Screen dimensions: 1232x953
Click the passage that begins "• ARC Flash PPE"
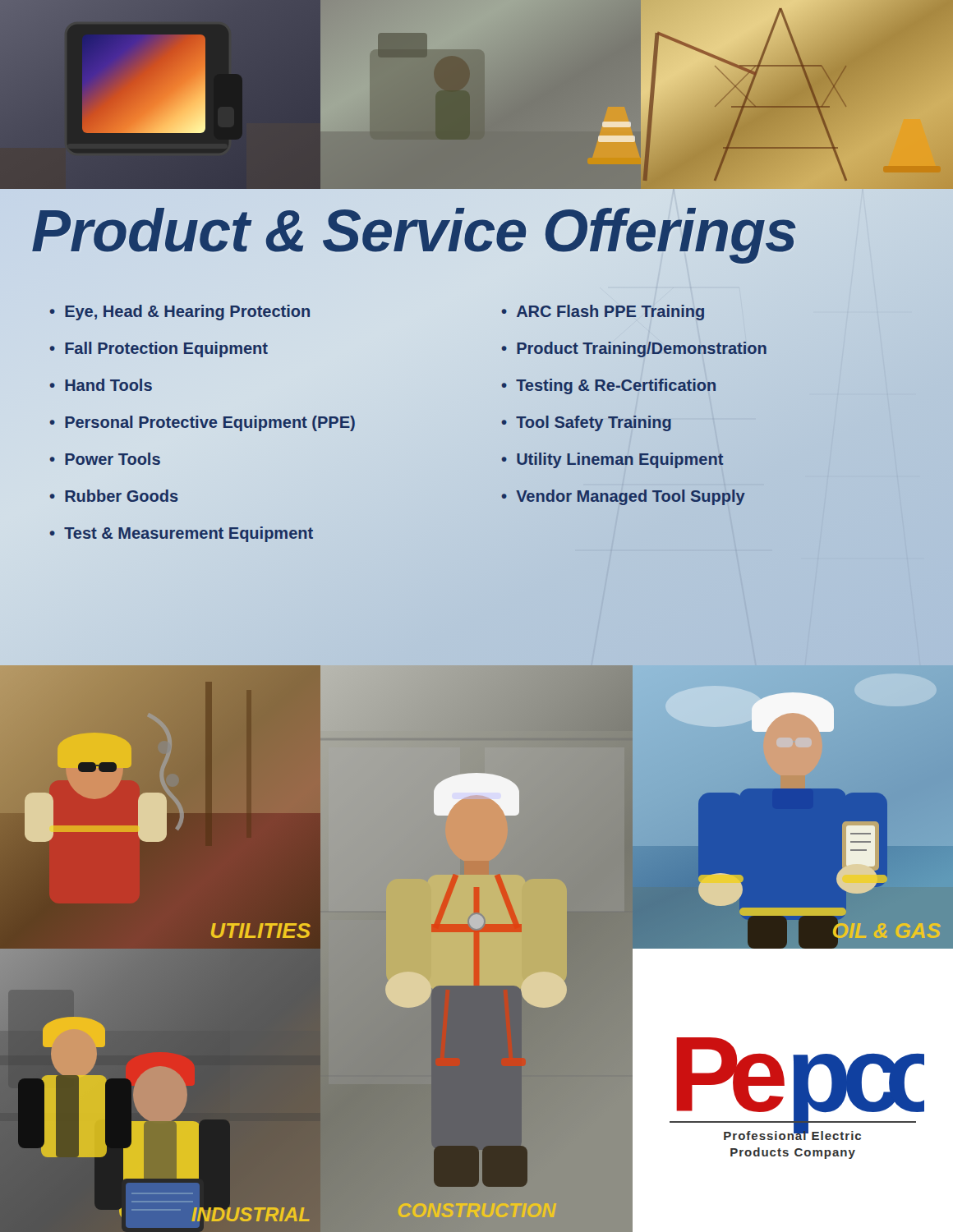point(603,311)
